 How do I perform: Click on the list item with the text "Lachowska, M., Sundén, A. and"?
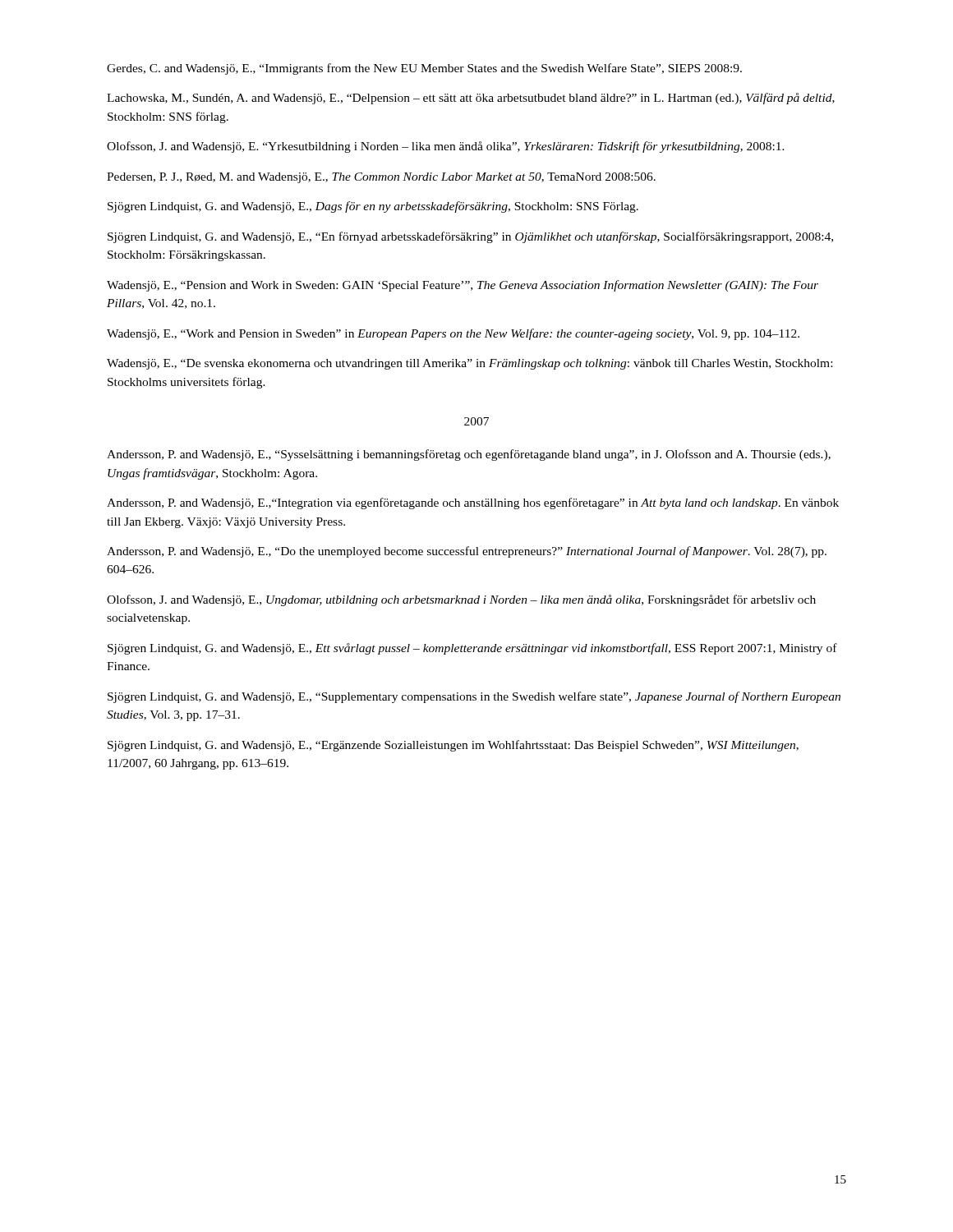click(x=471, y=107)
